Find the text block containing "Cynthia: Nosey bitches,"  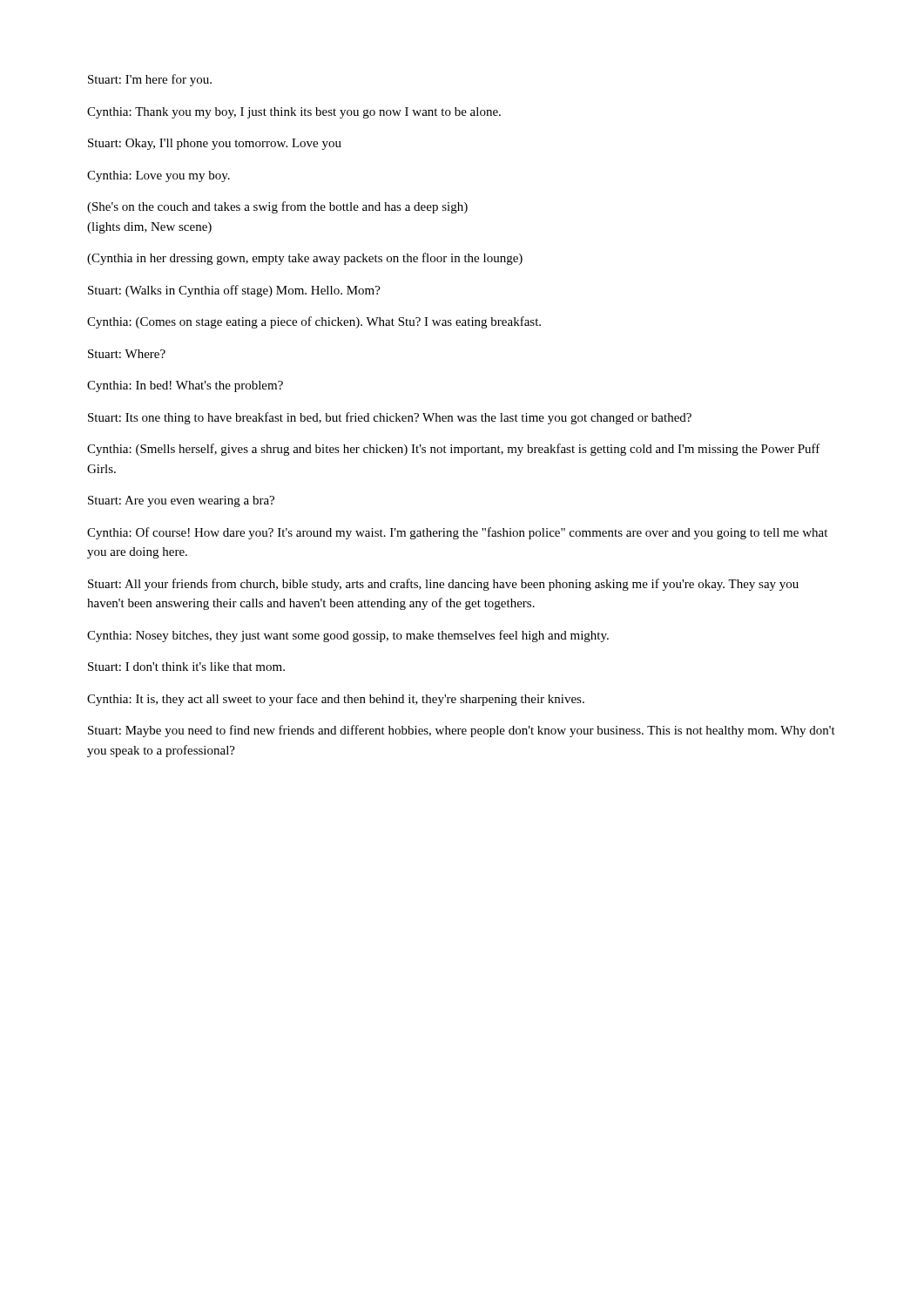tap(348, 635)
